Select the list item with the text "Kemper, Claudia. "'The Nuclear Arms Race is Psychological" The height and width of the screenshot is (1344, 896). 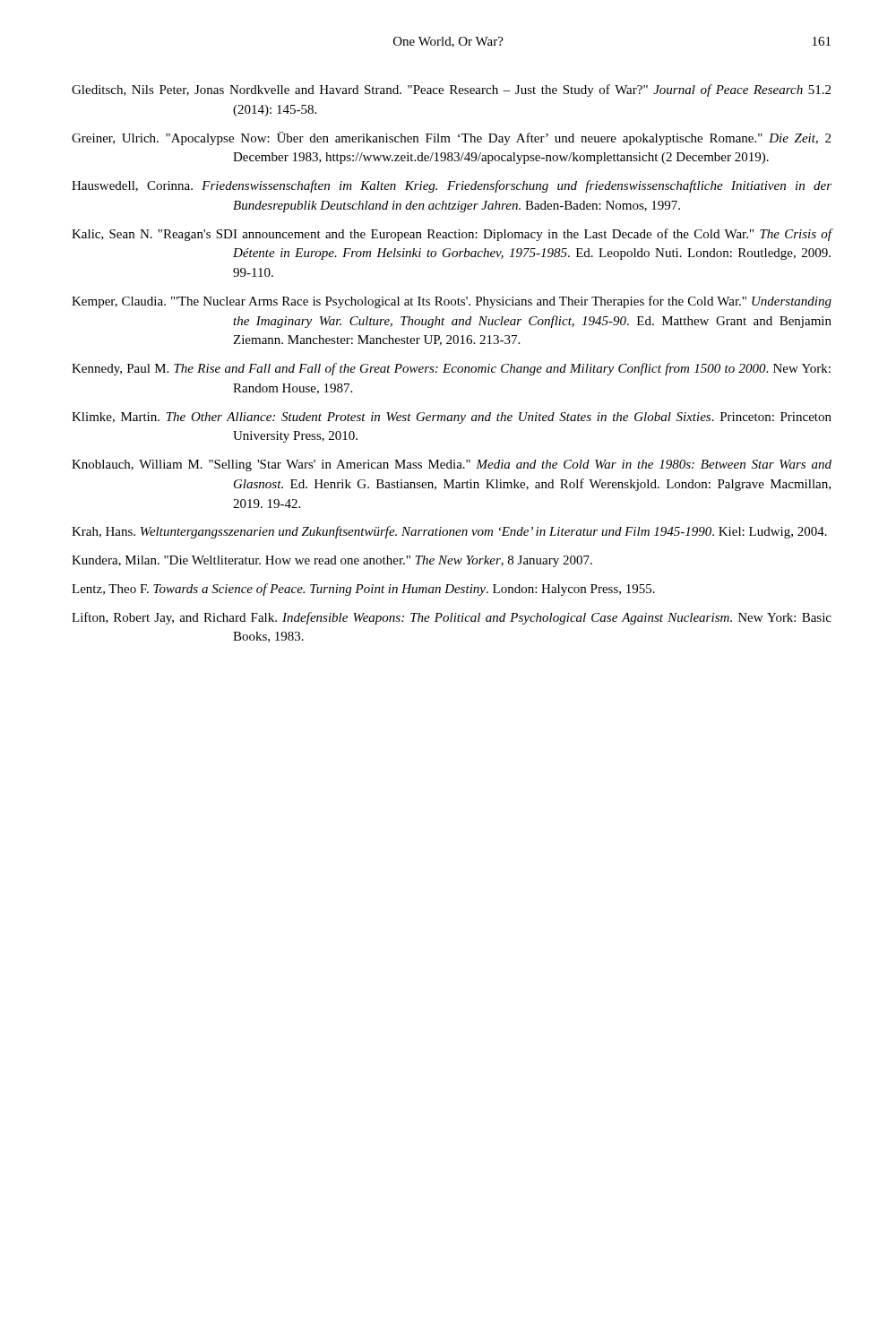(x=452, y=320)
